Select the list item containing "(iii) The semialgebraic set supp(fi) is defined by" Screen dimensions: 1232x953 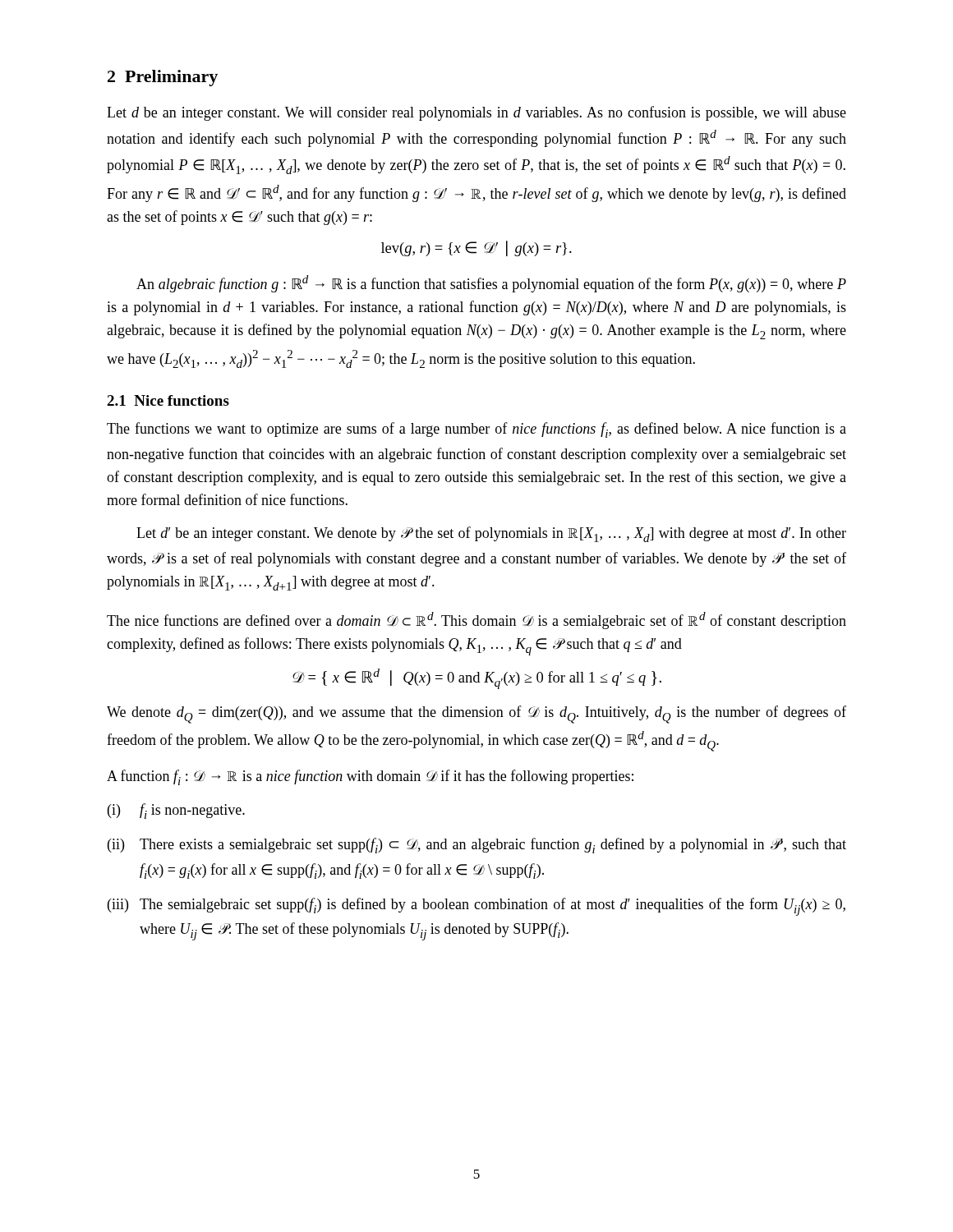point(476,919)
